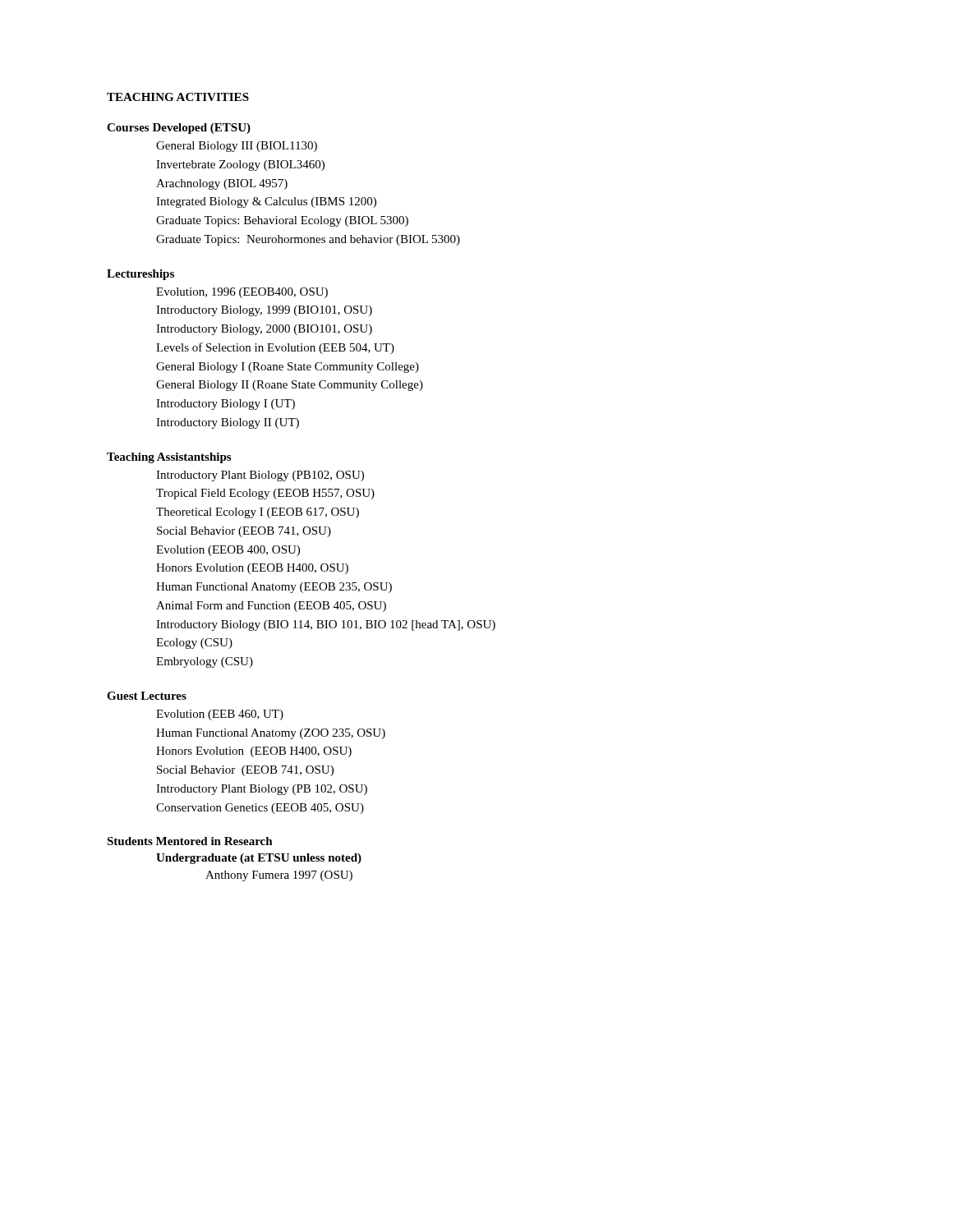Find the passage starting "Embryology (CSU)"
The height and width of the screenshot is (1232, 953).
pos(205,661)
